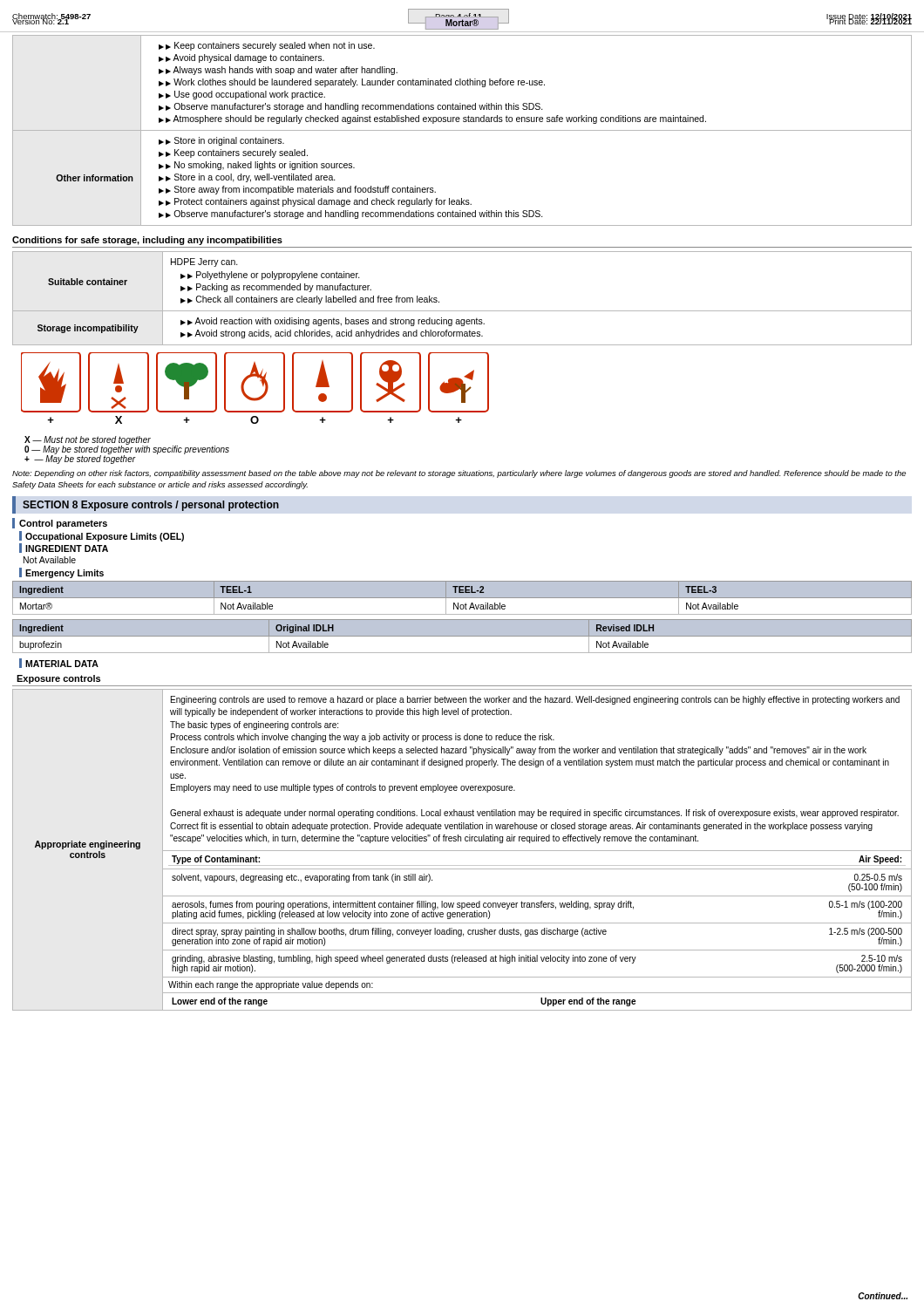The image size is (924, 1308).
Task: Locate the table with the text "Original IDLH"
Action: point(462,636)
